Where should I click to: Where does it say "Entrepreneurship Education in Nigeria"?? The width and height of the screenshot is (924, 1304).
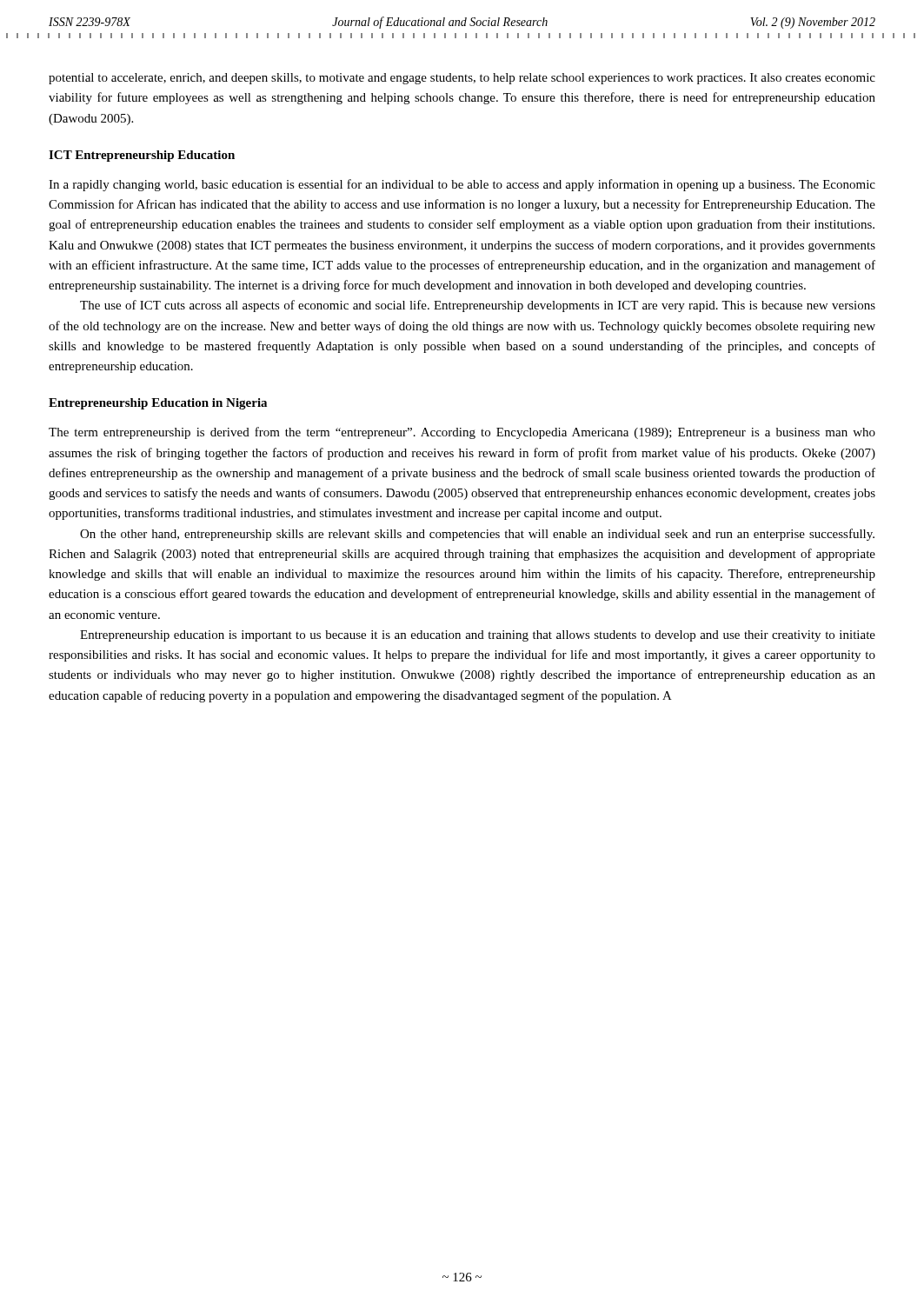pyautogui.click(x=158, y=403)
